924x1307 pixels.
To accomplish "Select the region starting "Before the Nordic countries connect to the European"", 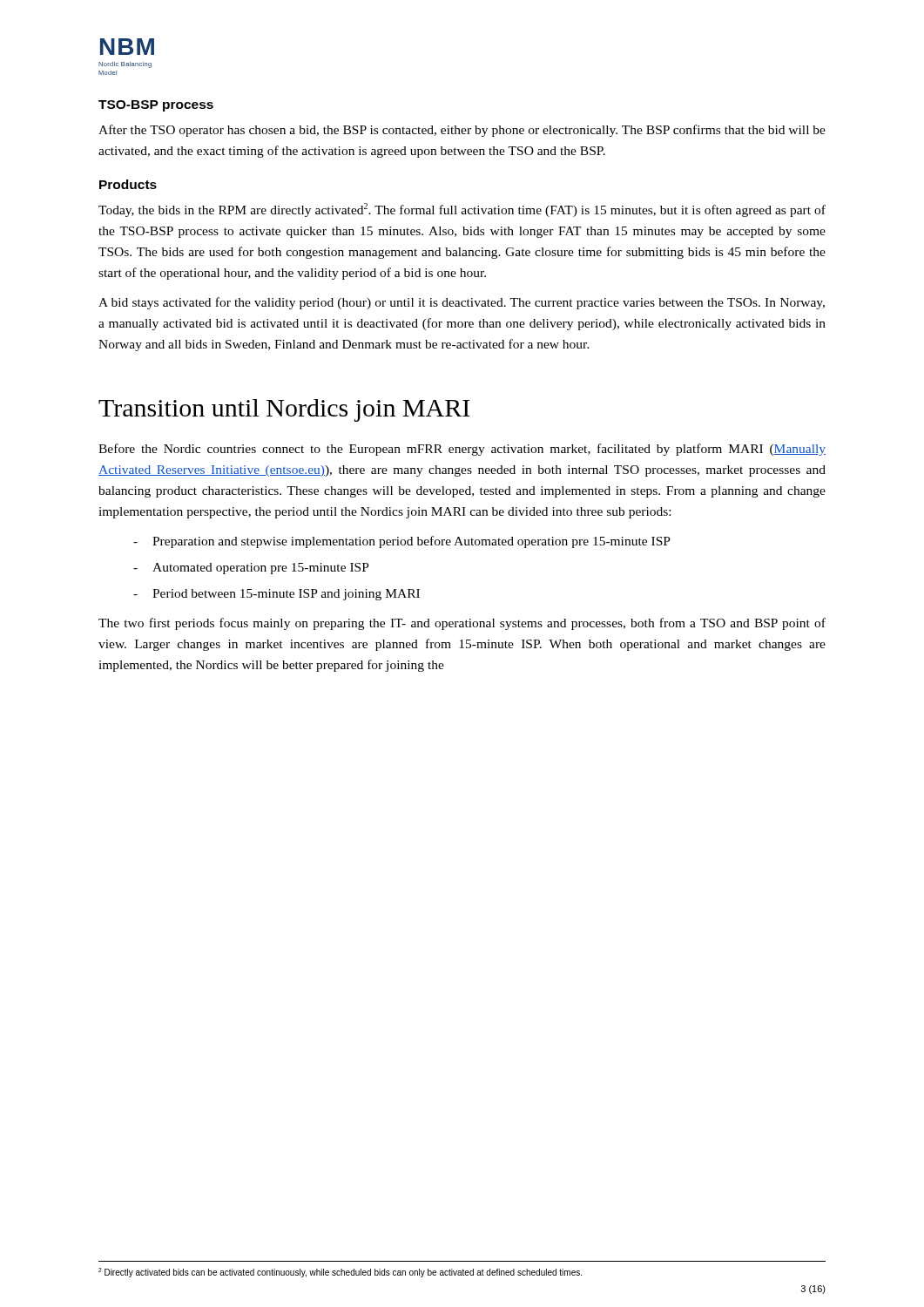I will coord(462,480).
